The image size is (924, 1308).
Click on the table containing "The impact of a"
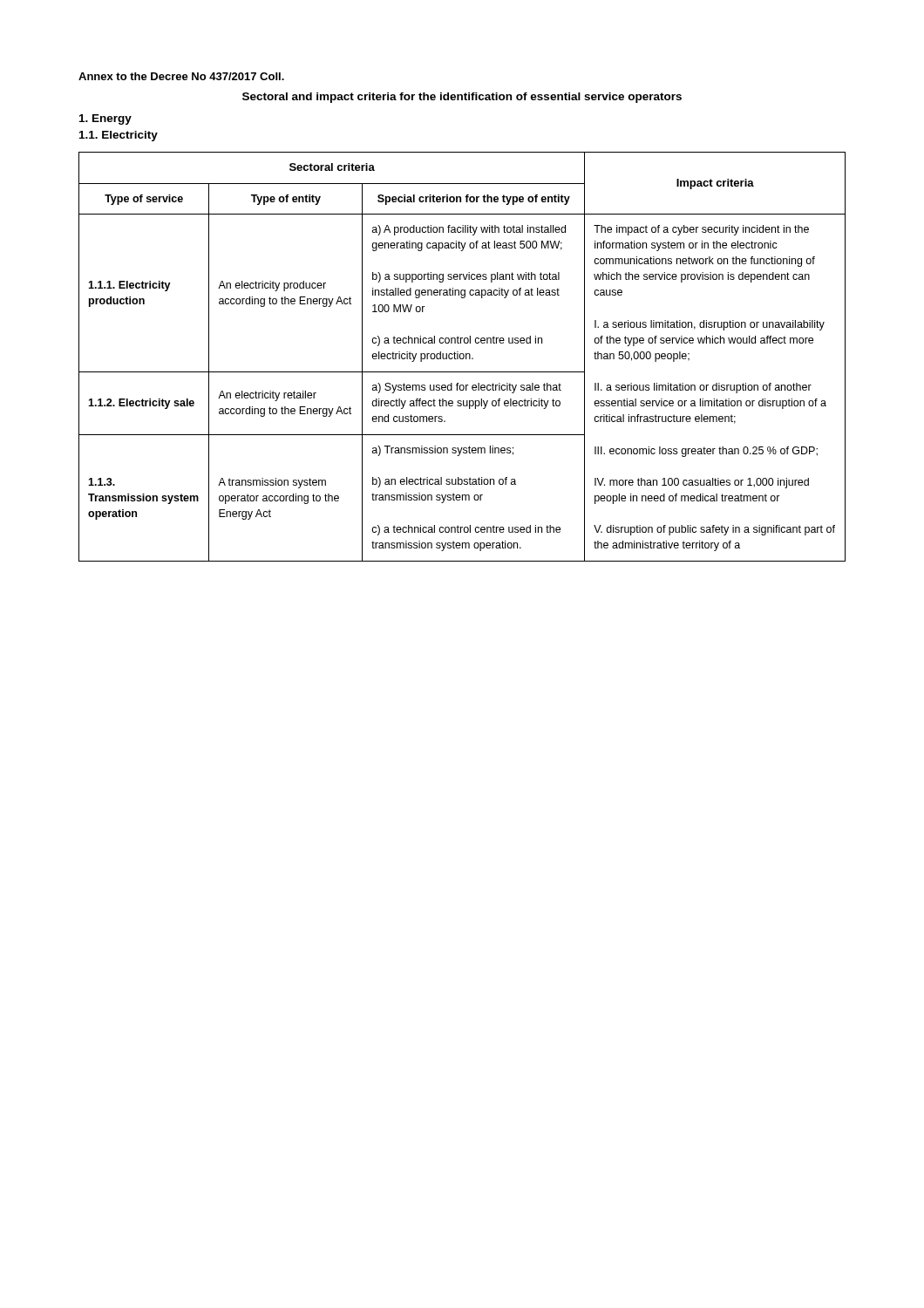(462, 356)
